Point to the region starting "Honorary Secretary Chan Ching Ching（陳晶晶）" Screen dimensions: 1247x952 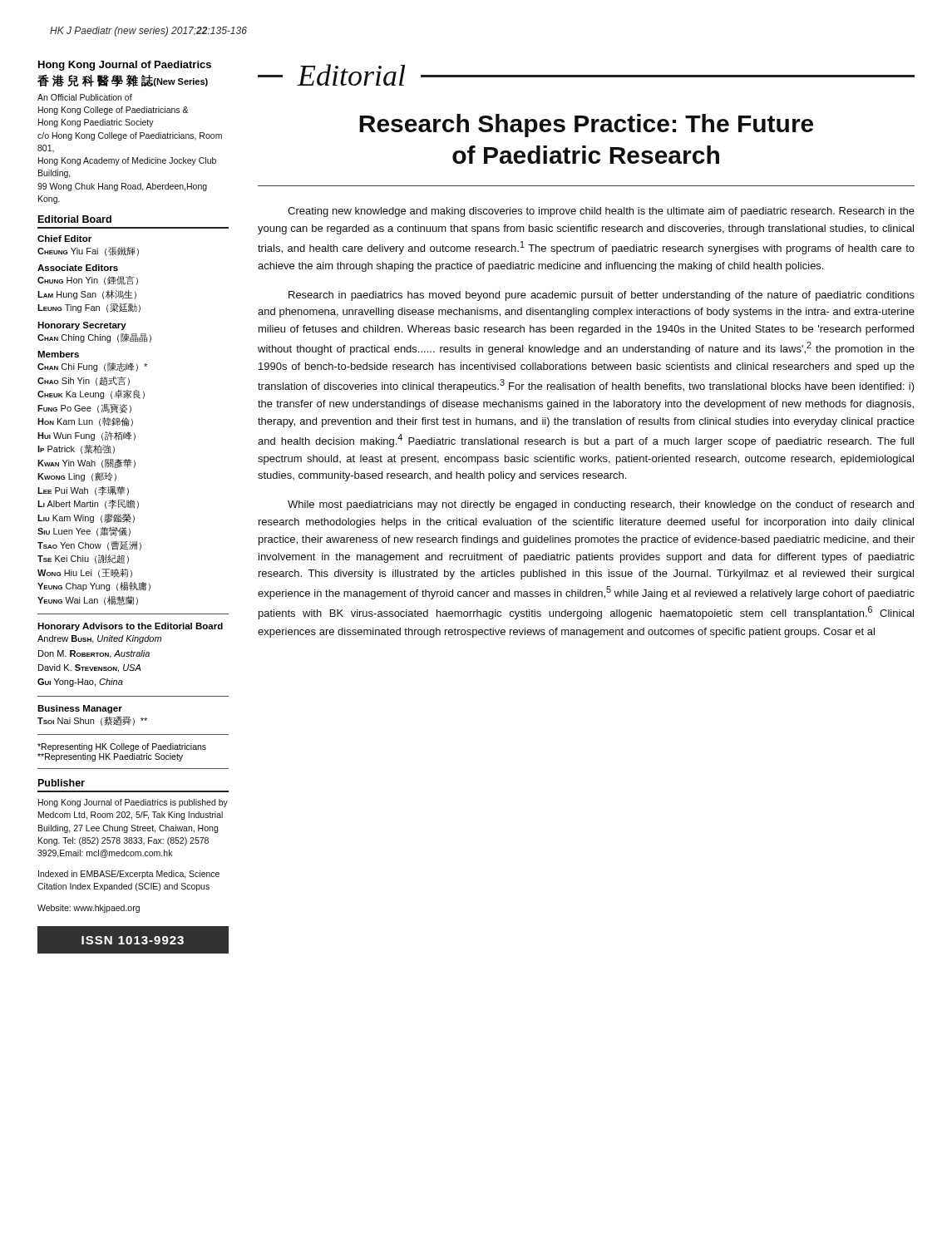[133, 332]
